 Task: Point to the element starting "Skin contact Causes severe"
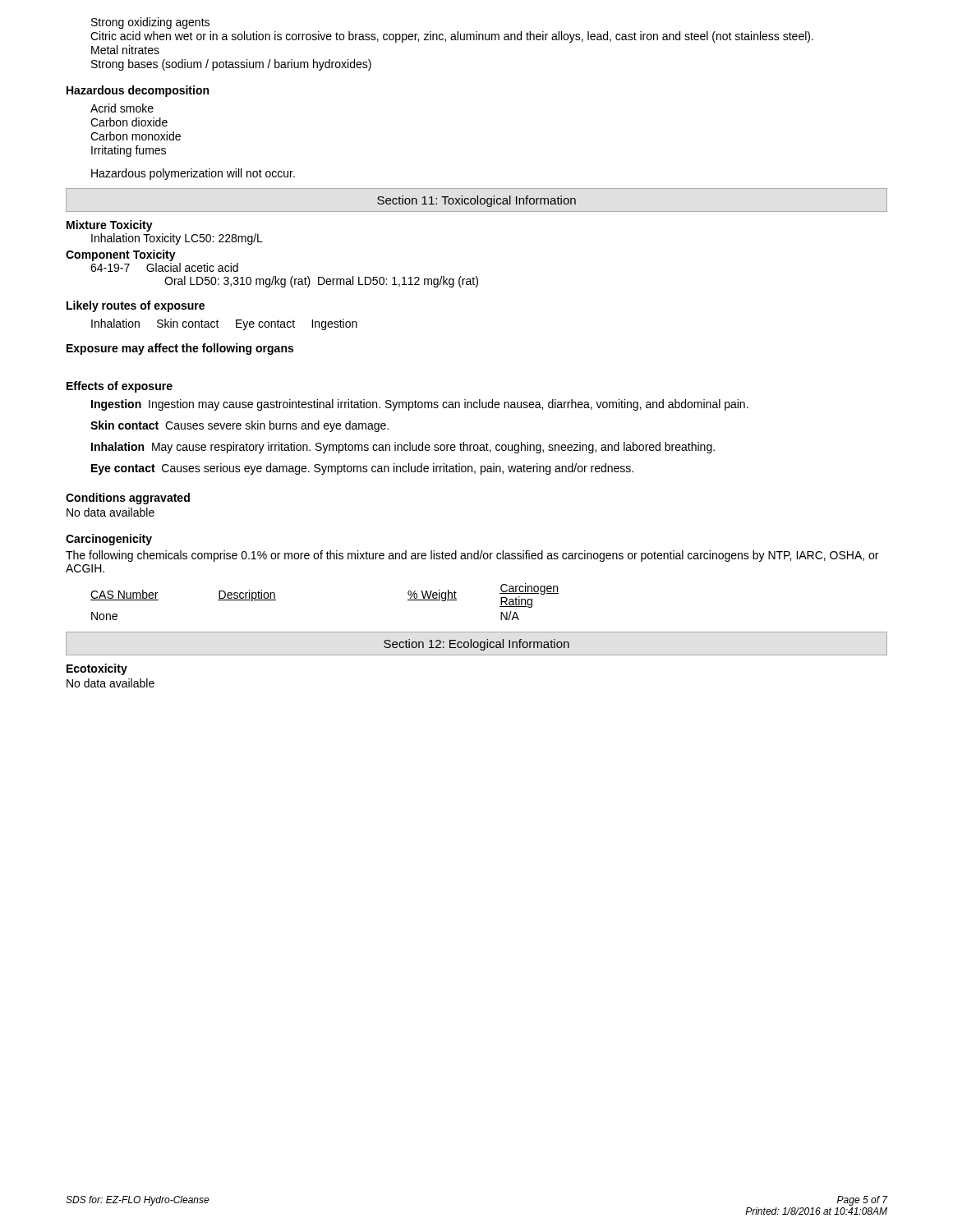(240, 425)
